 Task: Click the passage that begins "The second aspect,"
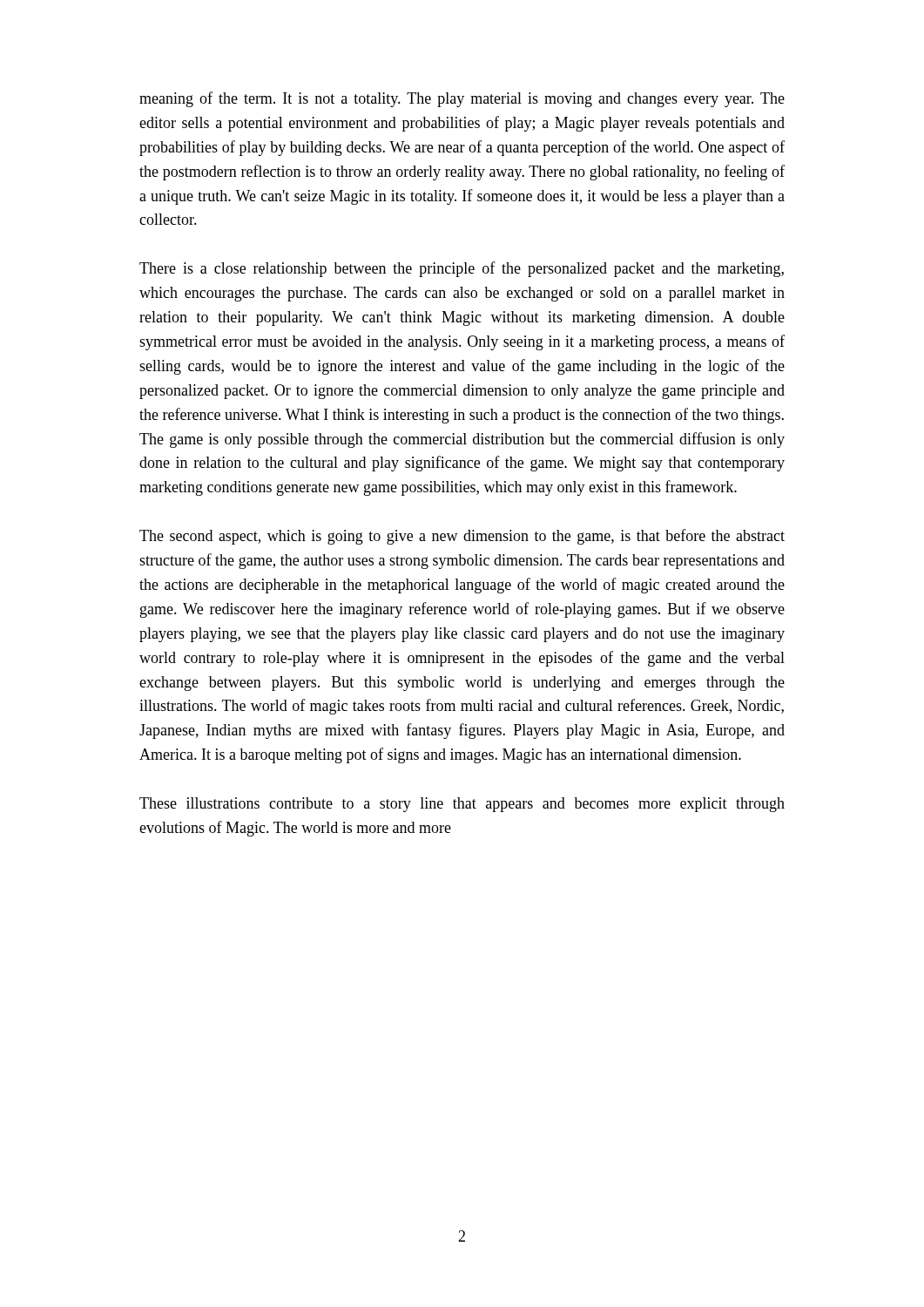[x=462, y=645]
